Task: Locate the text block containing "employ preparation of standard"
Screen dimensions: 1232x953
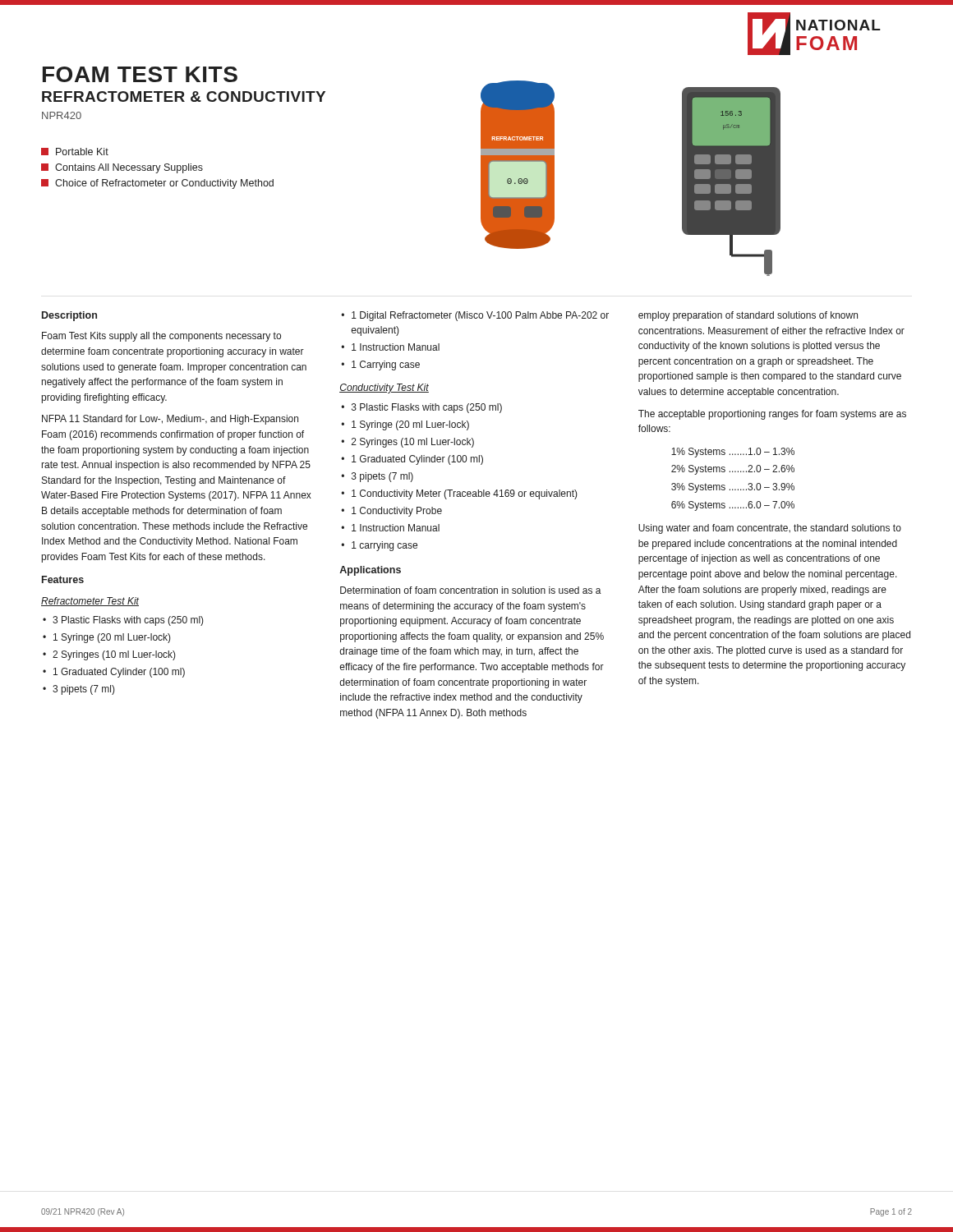Action: coord(775,372)
